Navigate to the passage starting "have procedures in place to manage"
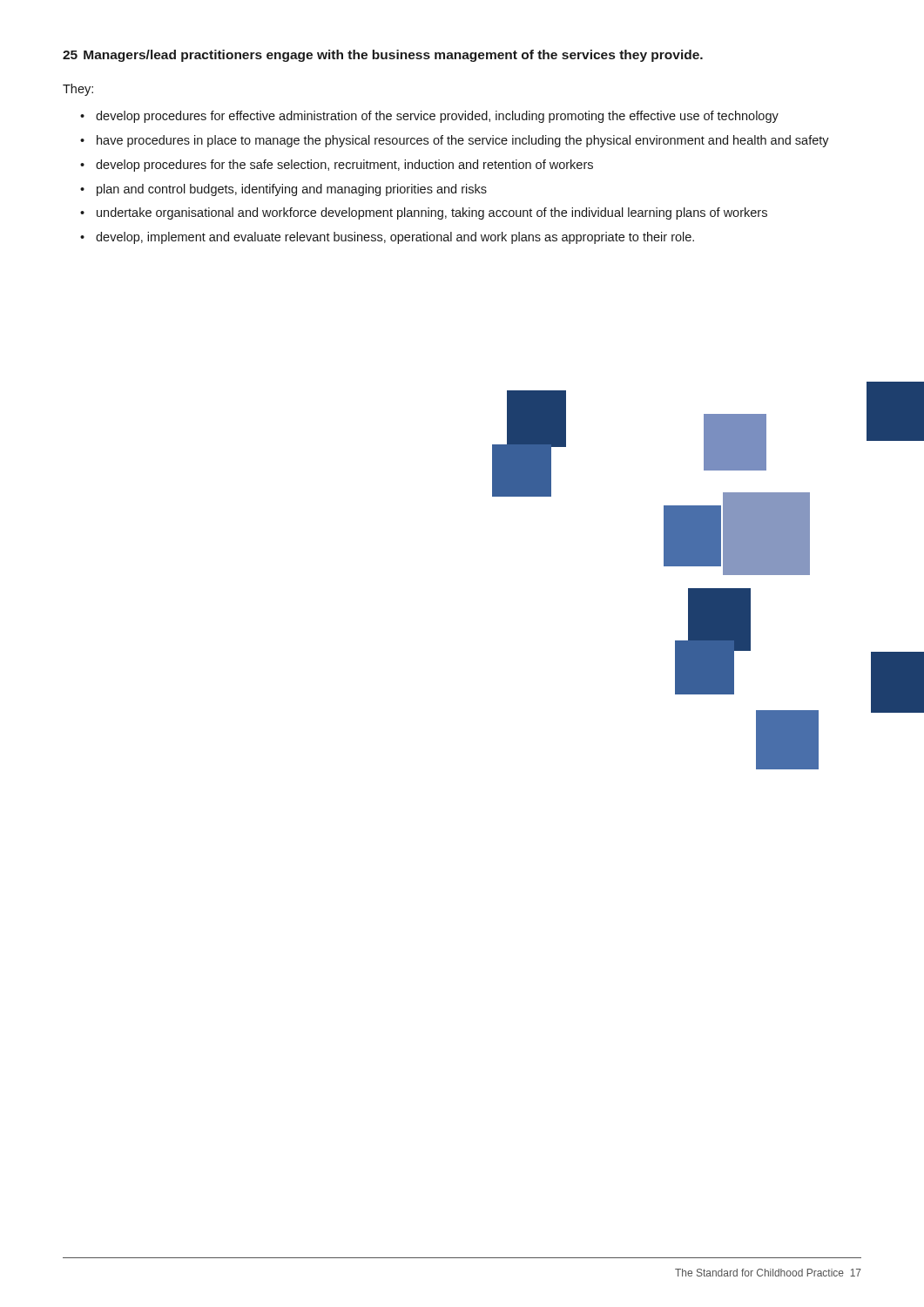Image resolution: width=924 pixels, height=1307 pixels. [x=462, y=140]
